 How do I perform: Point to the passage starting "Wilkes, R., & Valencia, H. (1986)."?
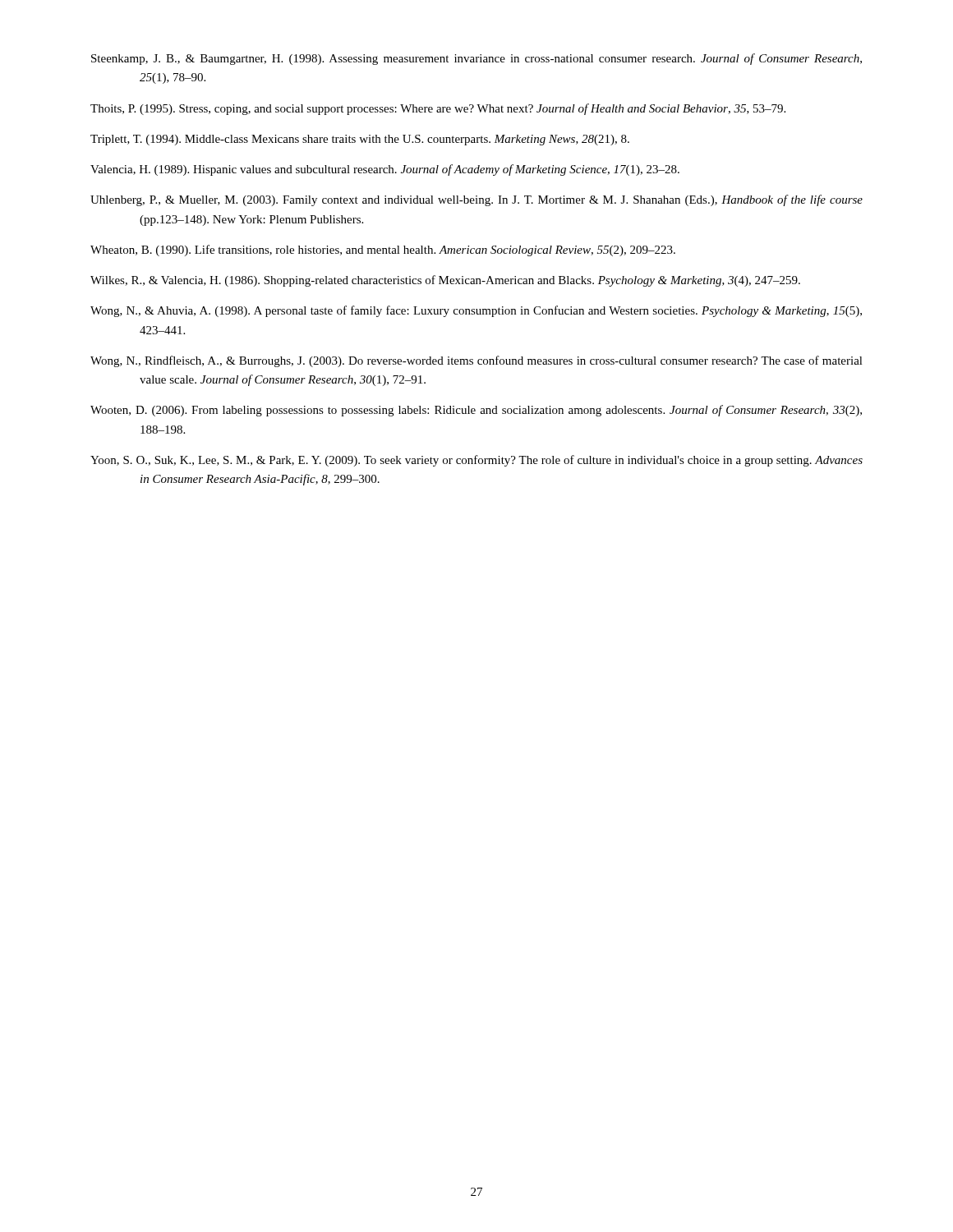point(446,280)
